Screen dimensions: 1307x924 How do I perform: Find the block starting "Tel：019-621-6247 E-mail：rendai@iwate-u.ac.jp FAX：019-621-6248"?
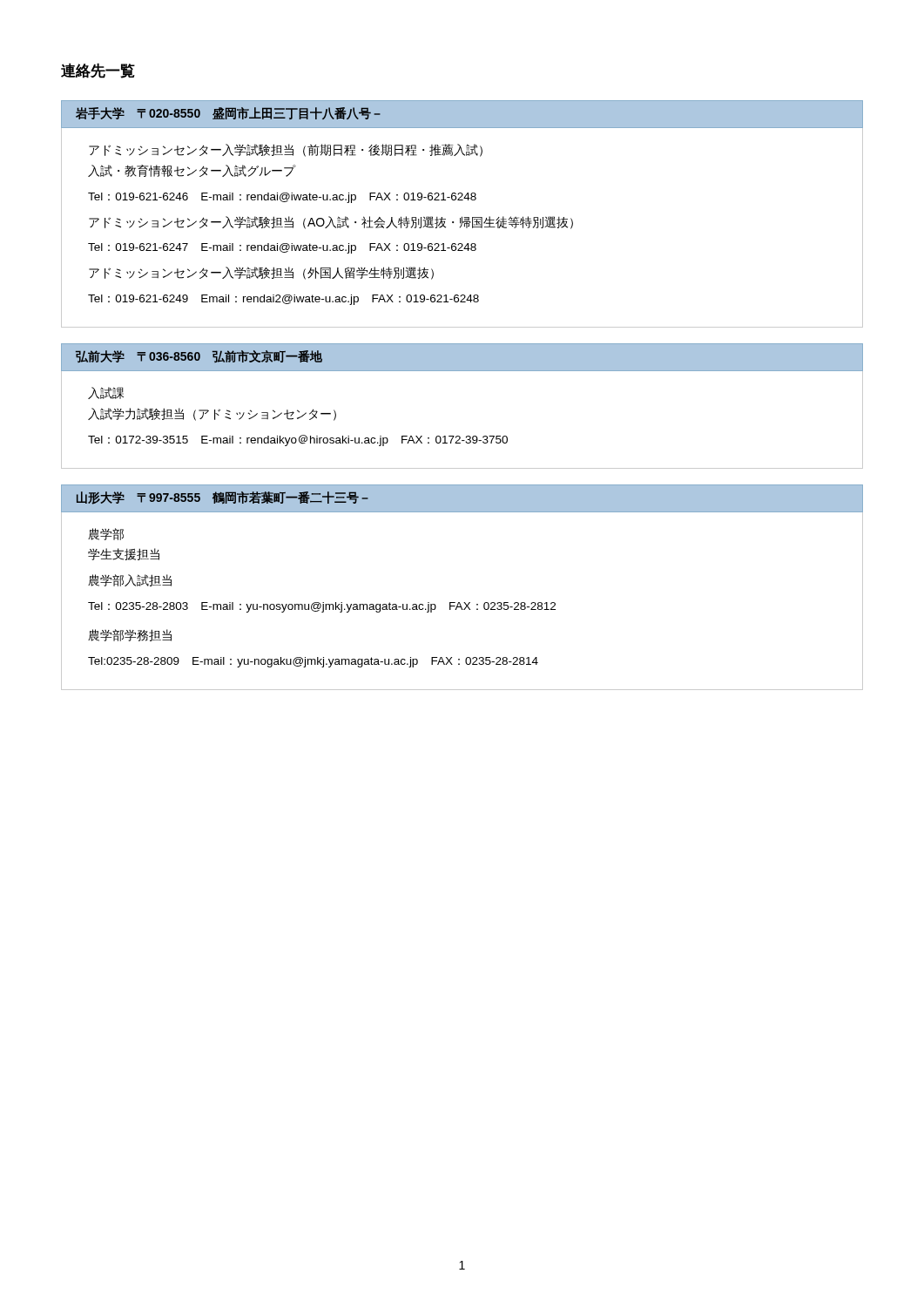pyautogui.click(x=282, y=247)
